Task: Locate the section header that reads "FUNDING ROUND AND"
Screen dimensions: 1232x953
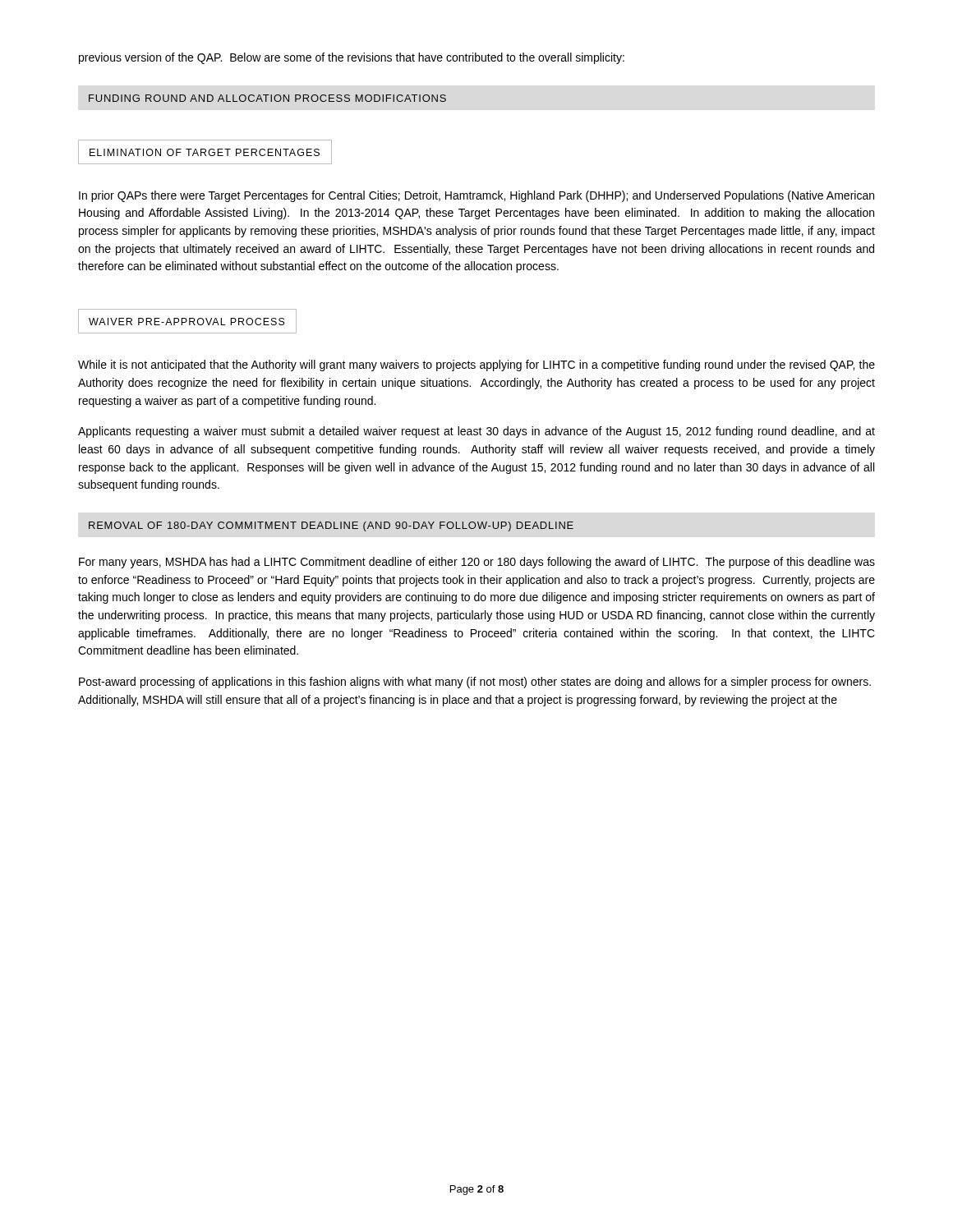Action: pos(268,98)
